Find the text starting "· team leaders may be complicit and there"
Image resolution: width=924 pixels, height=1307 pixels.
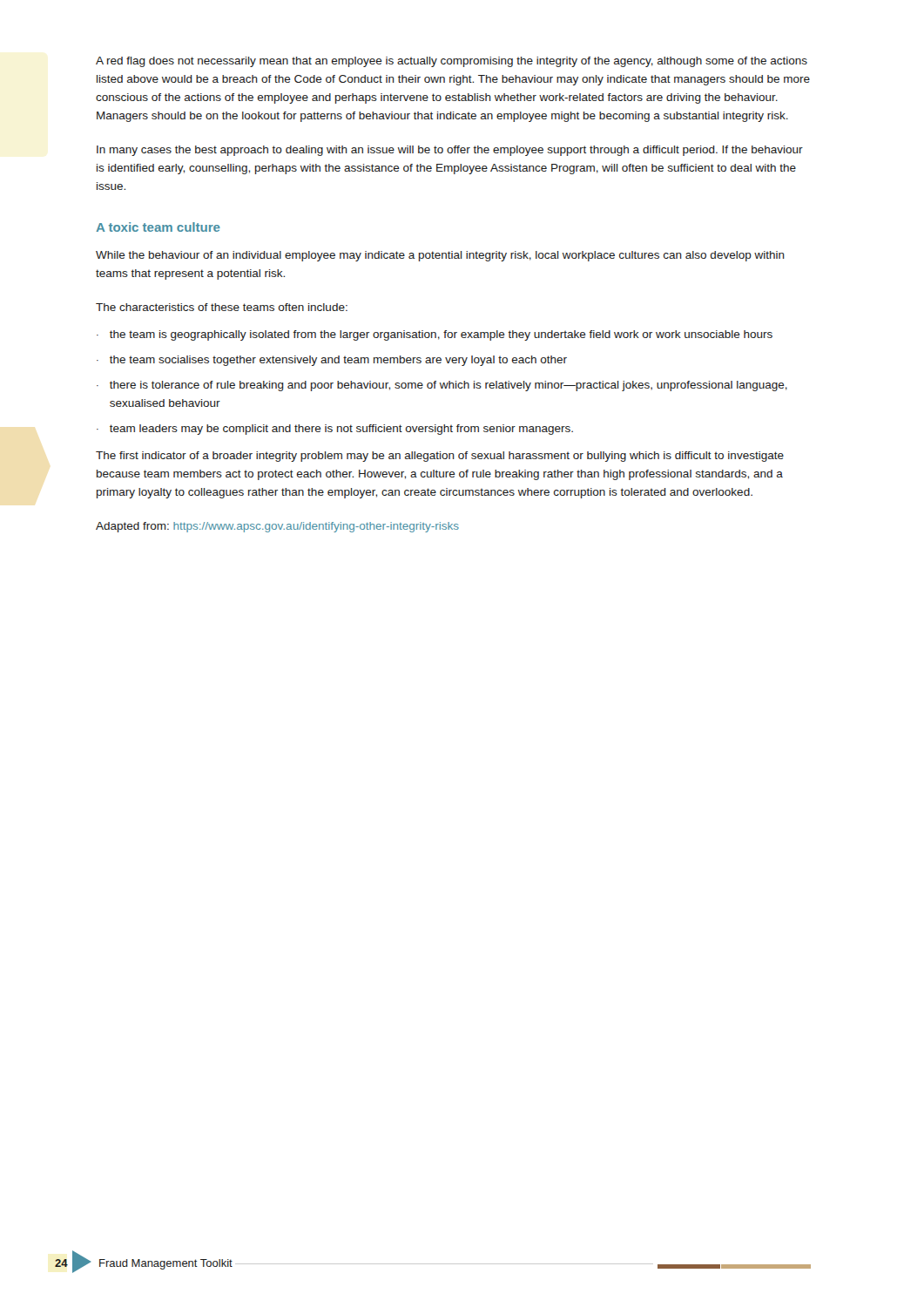tap(453, 429)
